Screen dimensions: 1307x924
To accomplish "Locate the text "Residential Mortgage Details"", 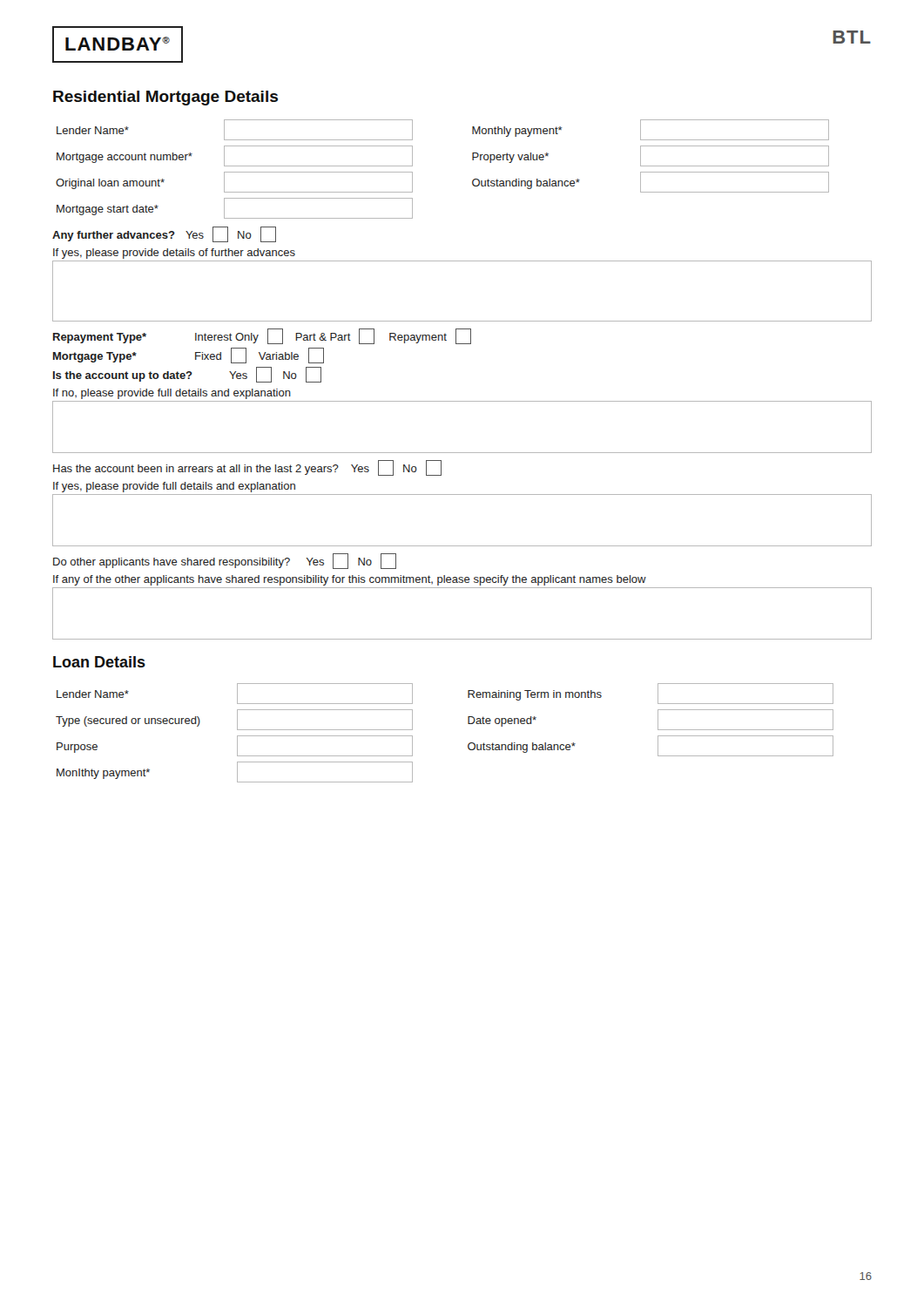I will [165, 96].
